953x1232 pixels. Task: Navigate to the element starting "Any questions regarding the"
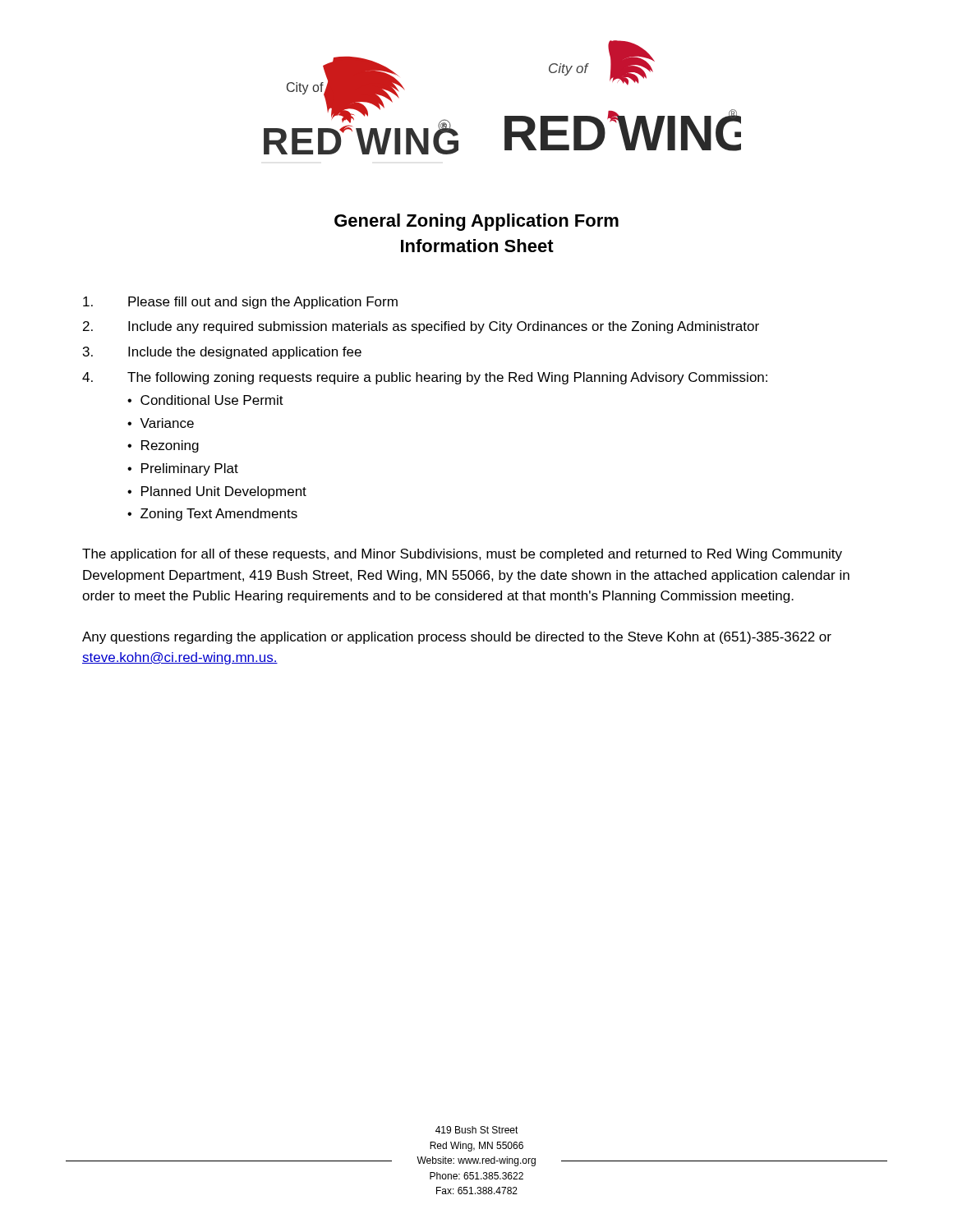pyautogui.click(x=457, y=647)
